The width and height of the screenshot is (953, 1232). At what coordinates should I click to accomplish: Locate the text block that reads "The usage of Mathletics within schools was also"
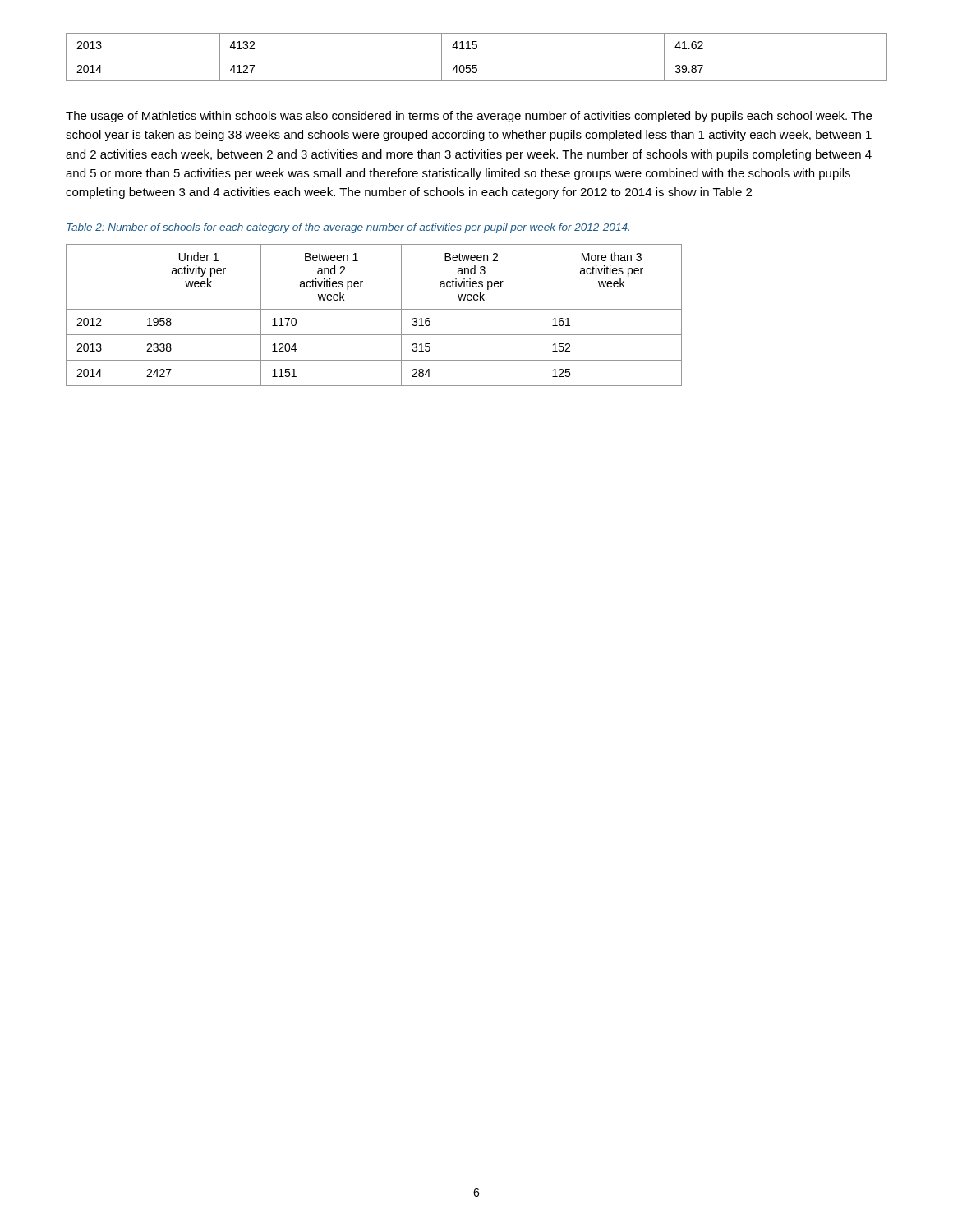point(469,154)
